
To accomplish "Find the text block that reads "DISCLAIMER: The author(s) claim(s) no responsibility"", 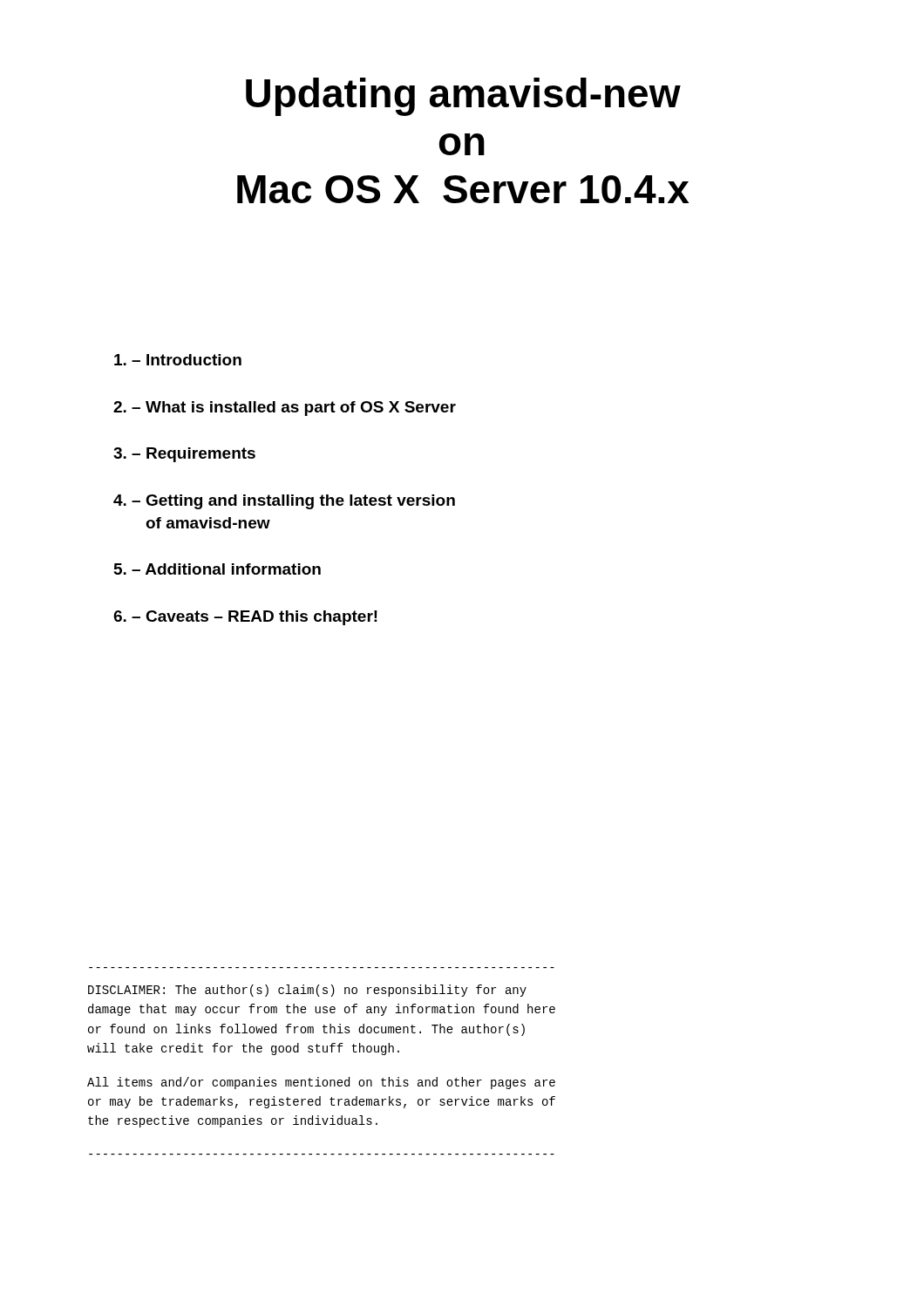I will click(307, 991).
